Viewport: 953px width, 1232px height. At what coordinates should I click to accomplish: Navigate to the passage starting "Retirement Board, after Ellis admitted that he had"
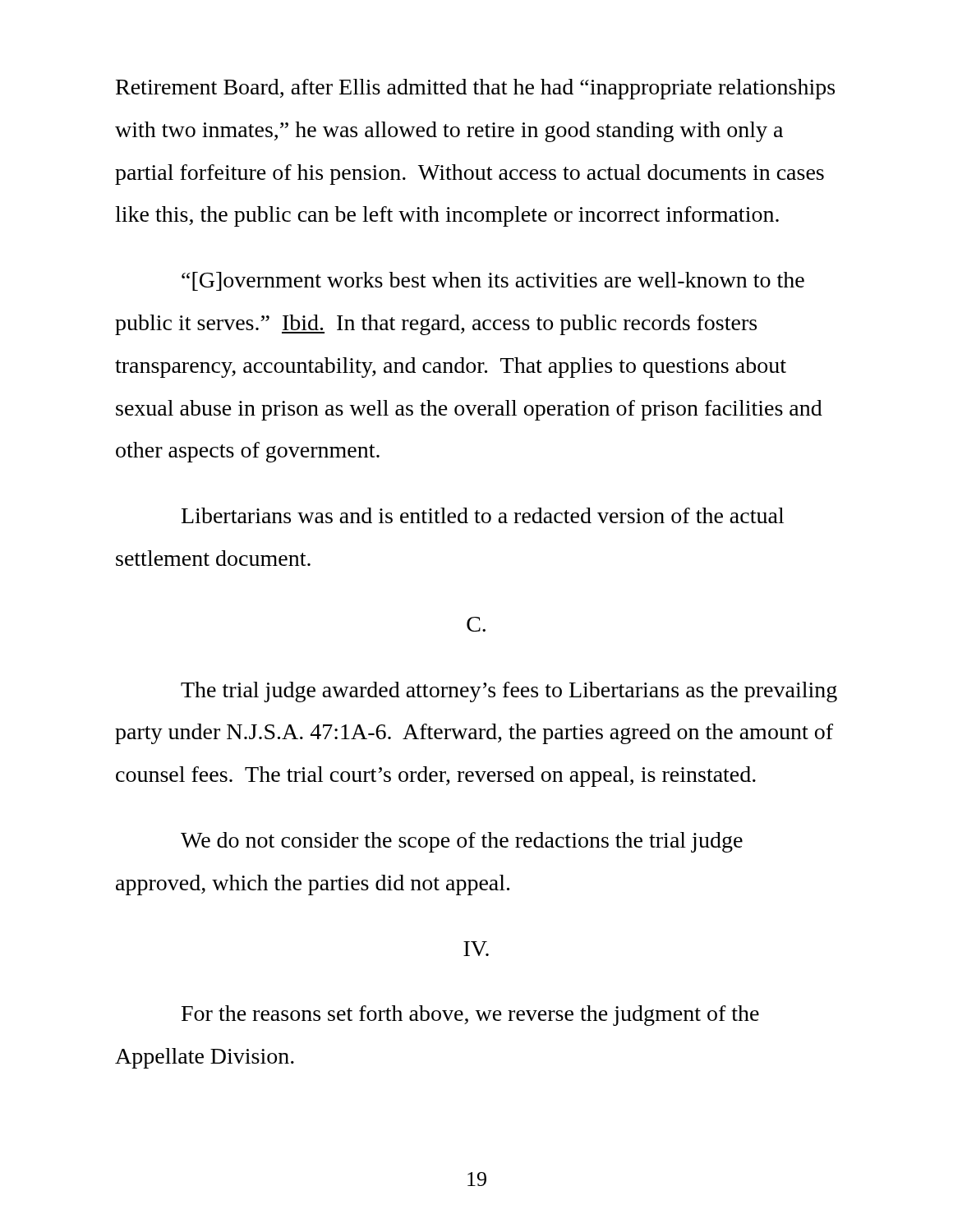[475, 89]
